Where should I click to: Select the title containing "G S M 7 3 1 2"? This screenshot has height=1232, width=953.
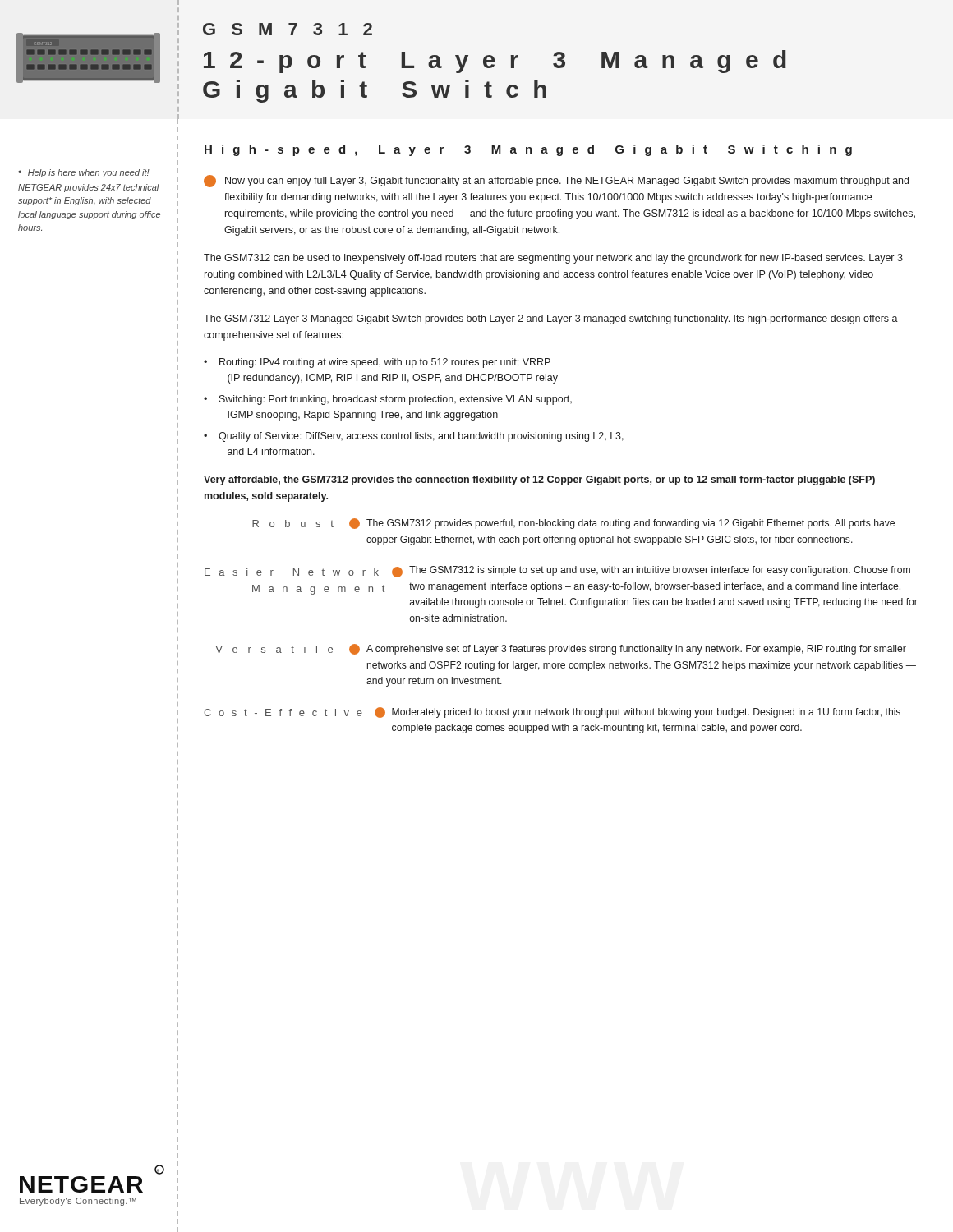pos(565,61)
